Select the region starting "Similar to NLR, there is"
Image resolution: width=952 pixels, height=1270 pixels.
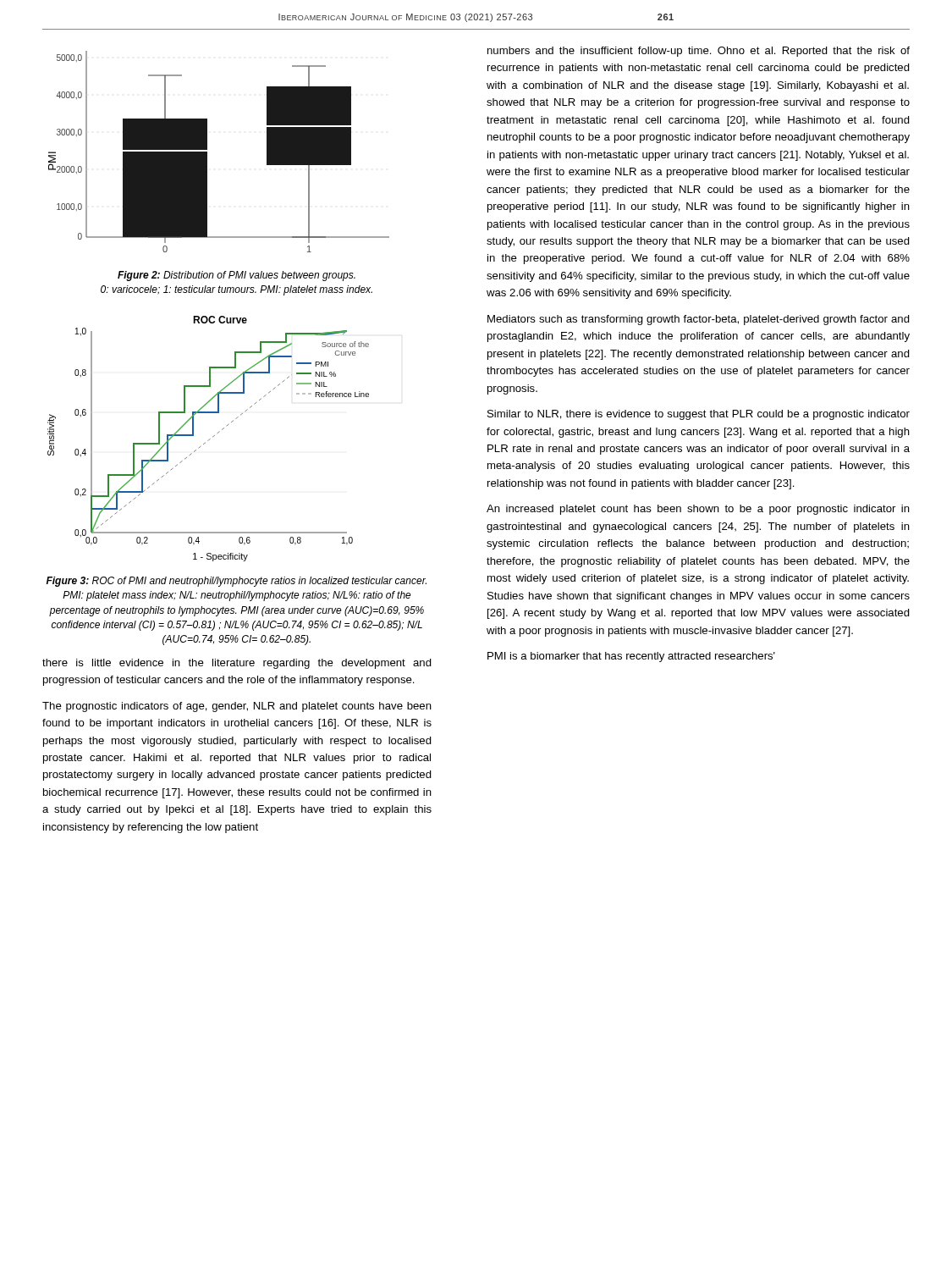698,448
